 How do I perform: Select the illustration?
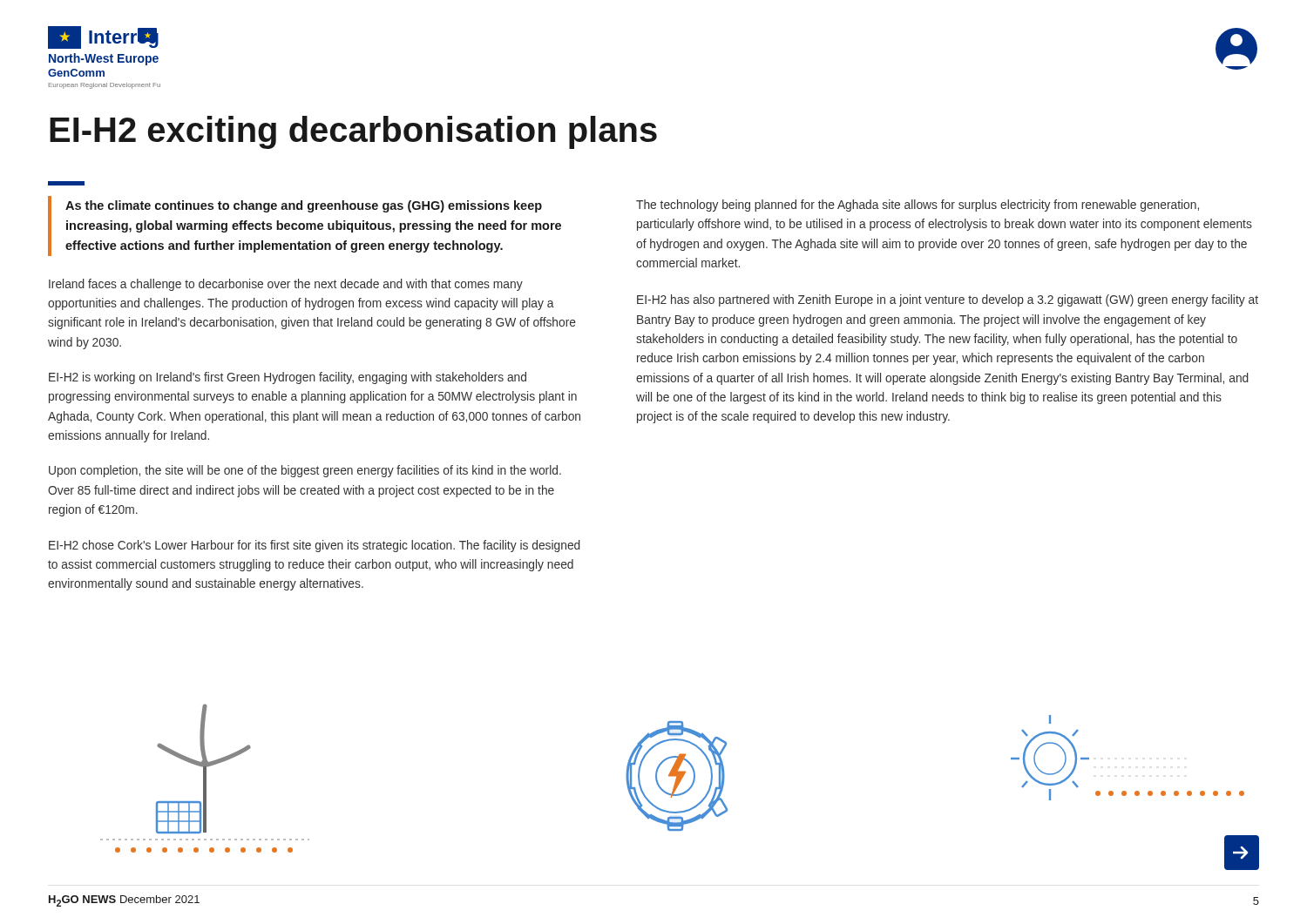pos(654,778)
